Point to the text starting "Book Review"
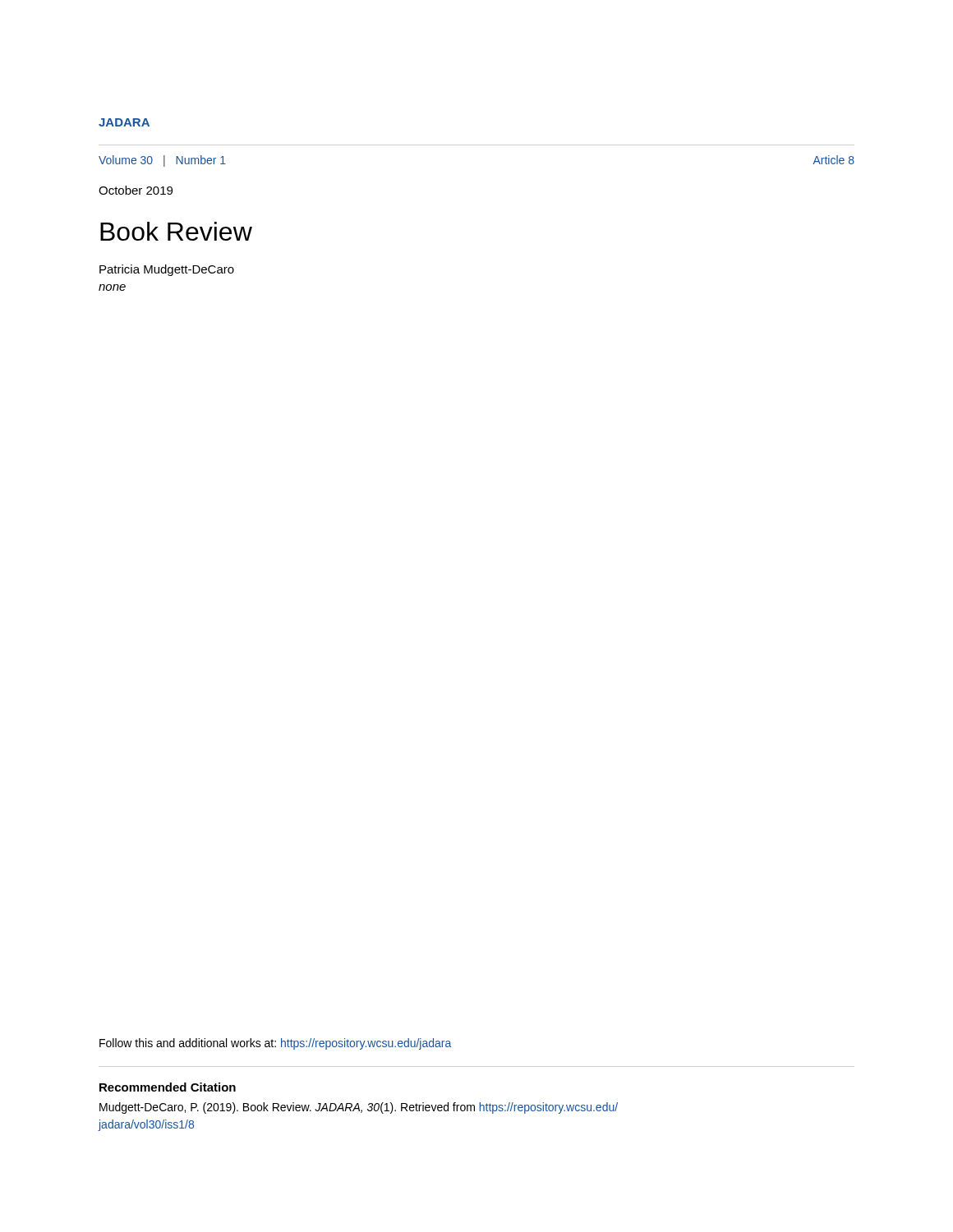 coord(175,232)
